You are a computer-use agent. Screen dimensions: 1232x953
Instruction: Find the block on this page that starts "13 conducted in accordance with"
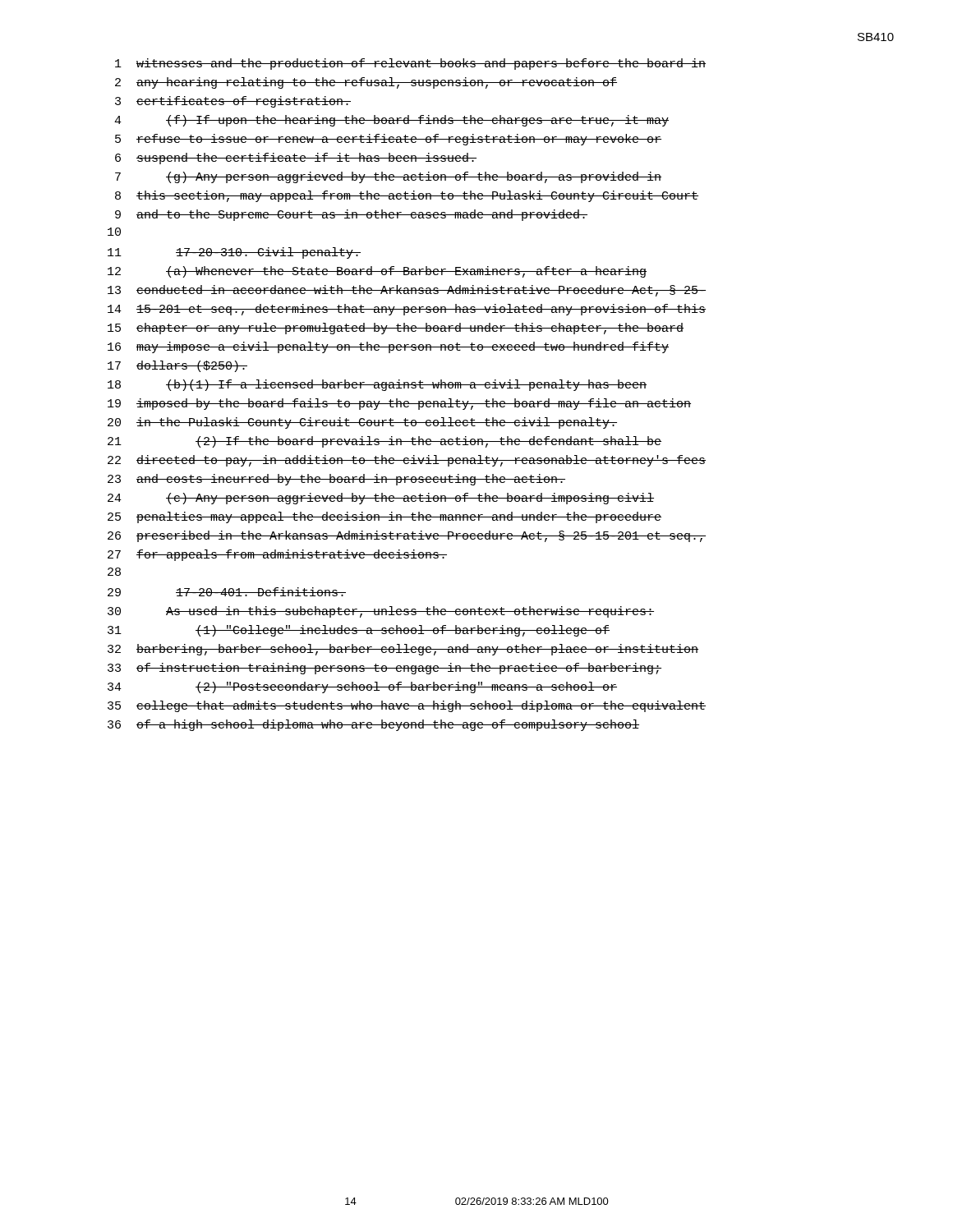[x=493, y=291]
